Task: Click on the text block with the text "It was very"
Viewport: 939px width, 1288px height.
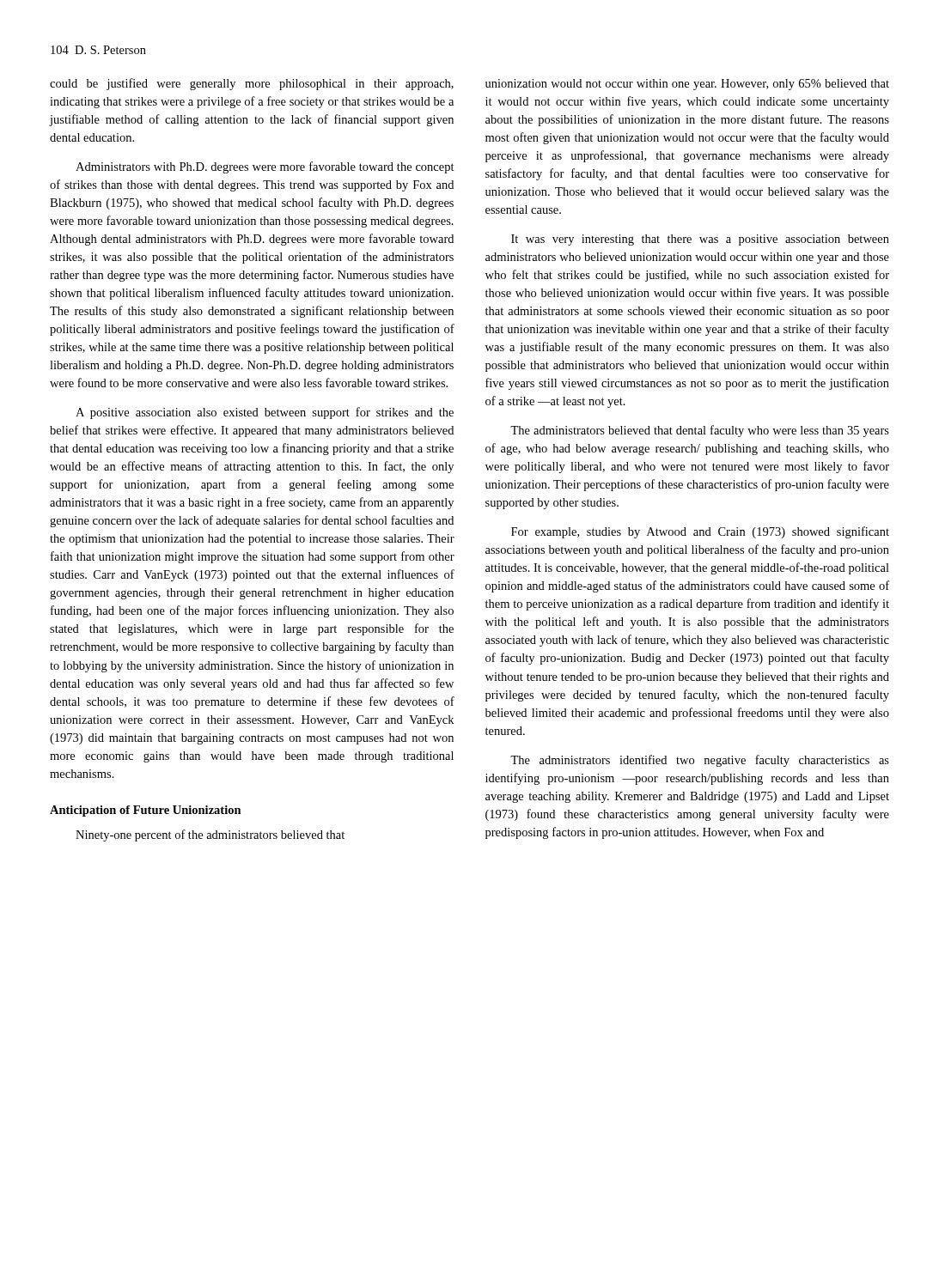Action: pyautogui.click(x=687, y=321)
